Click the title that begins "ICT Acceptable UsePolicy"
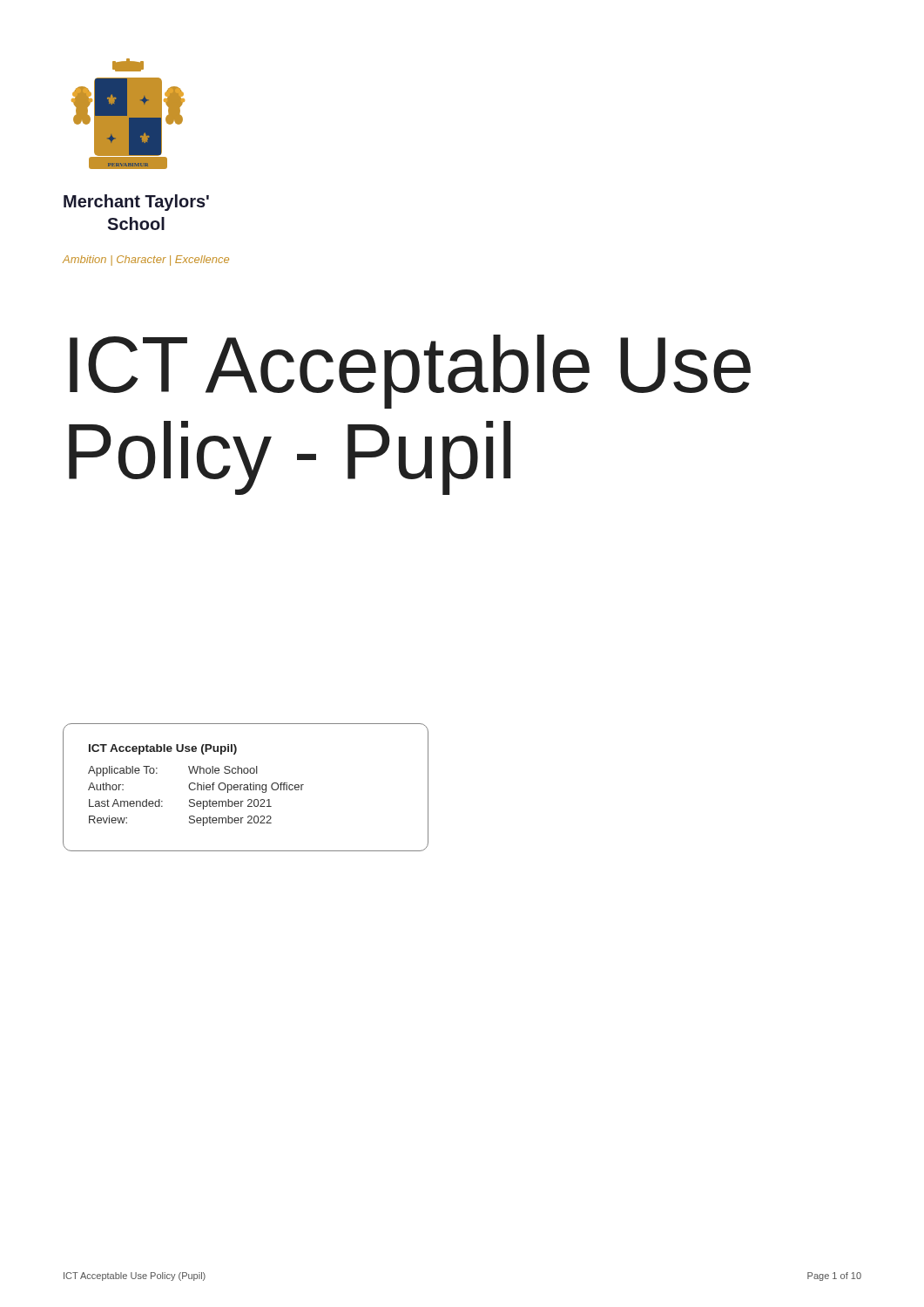The image size is (924, 1307). [408, 409]
